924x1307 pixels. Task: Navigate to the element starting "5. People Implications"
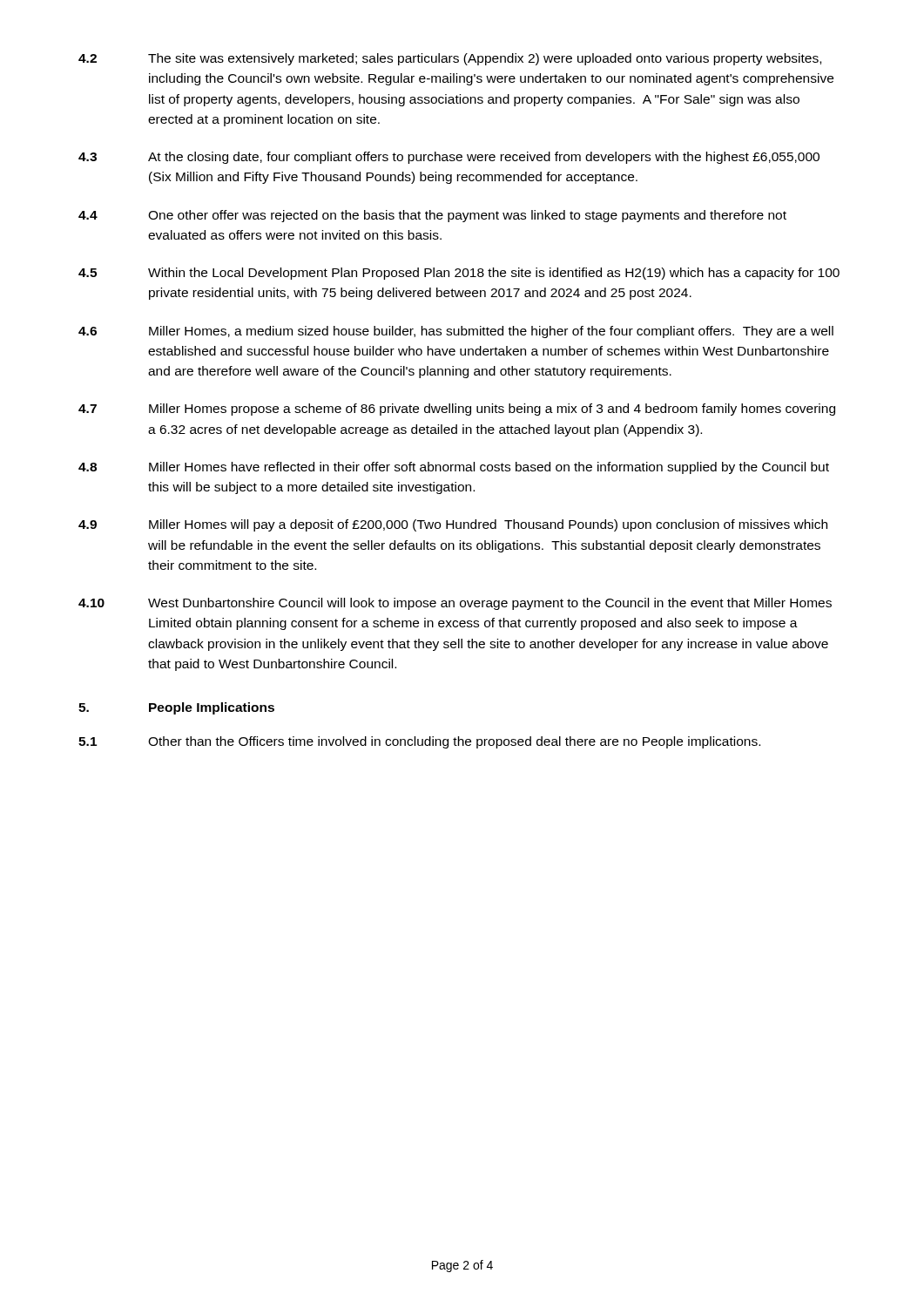point(177,707)
